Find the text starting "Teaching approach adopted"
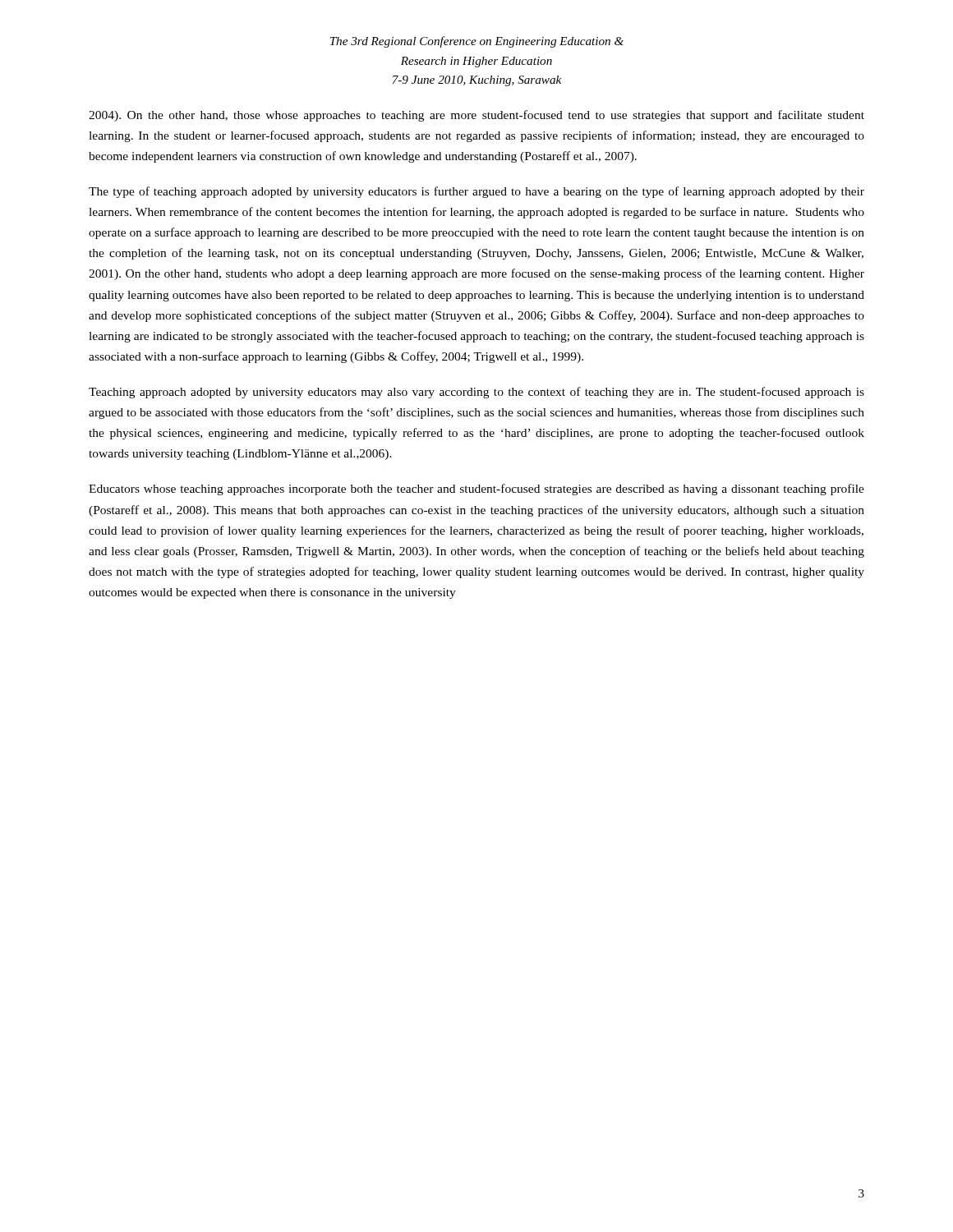The height and width of the screenshot is (1232, 953). tap(476, 422)
